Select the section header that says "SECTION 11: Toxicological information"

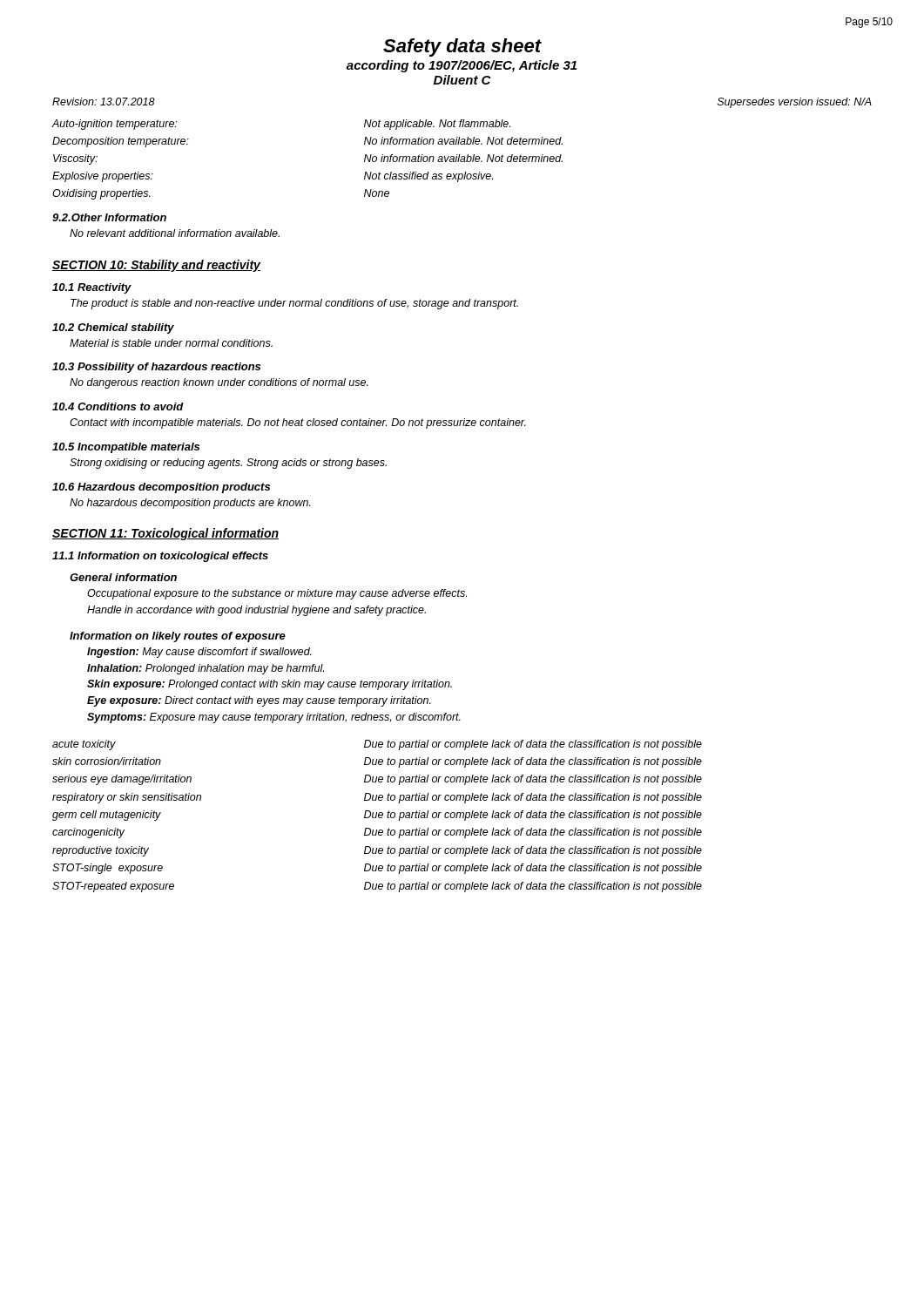coord(166,533)
